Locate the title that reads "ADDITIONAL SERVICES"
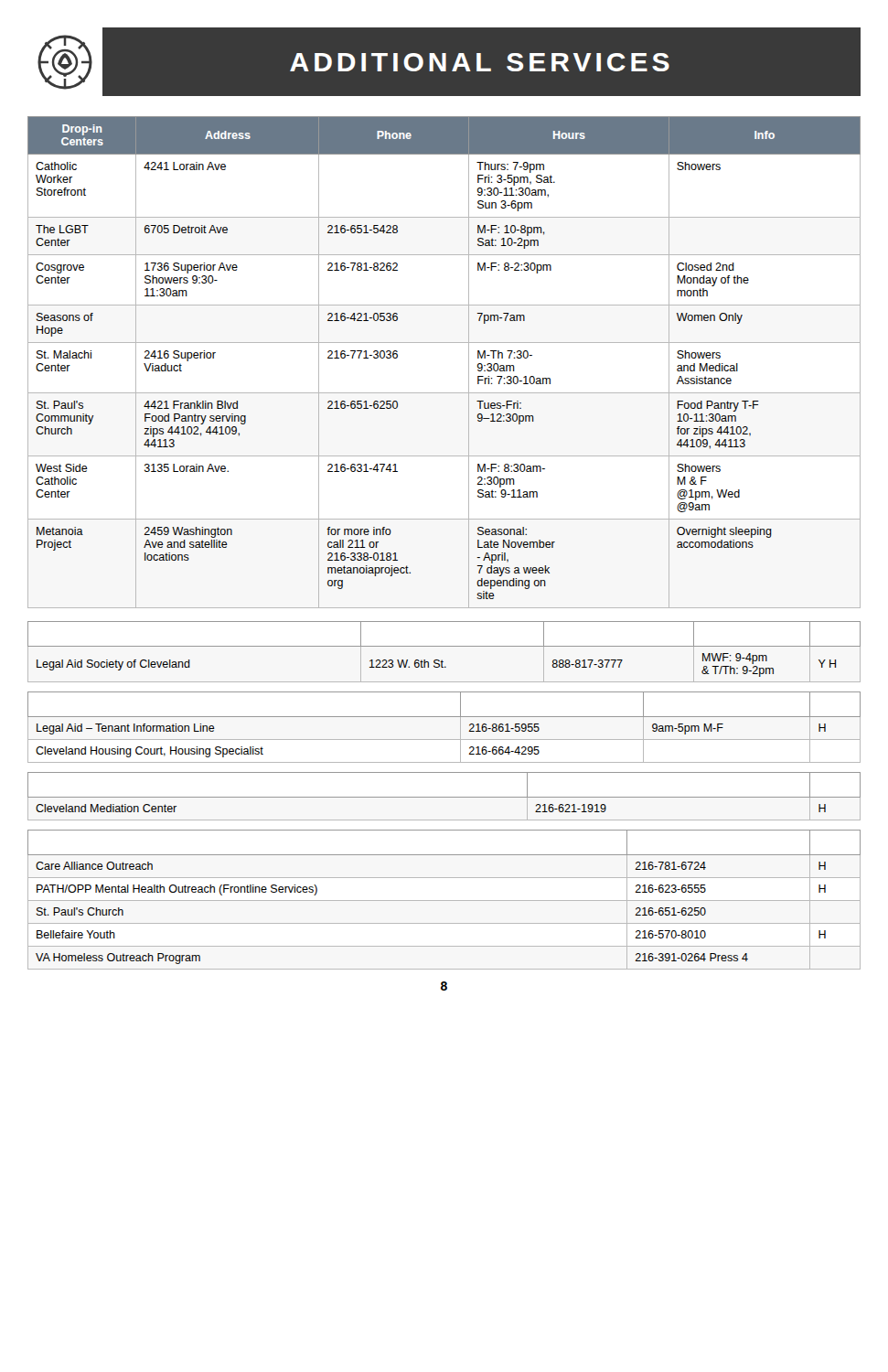Image resolution: width=888 pixels, height=1372 pixels. pyautogui.click(x=444, y=62)
